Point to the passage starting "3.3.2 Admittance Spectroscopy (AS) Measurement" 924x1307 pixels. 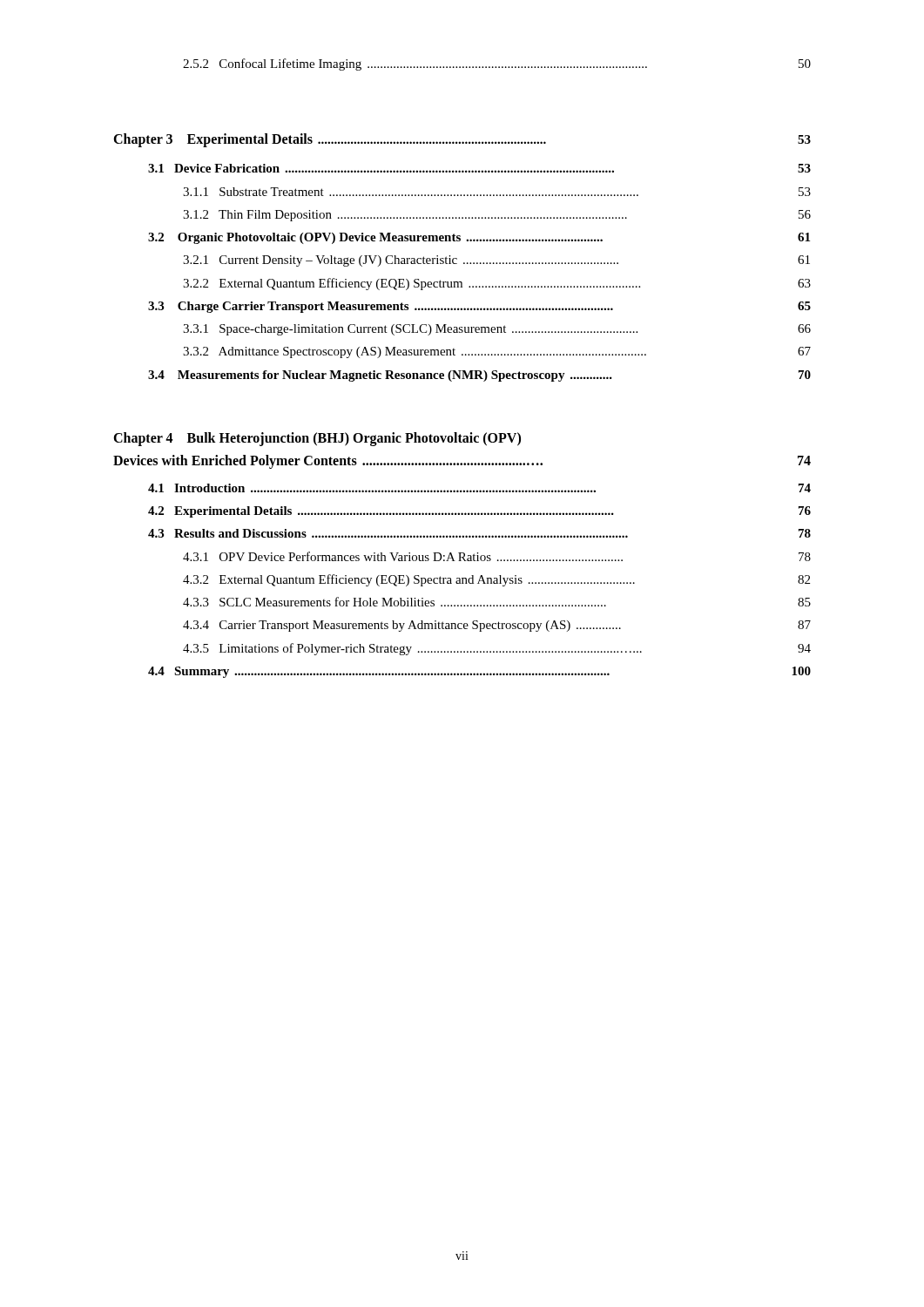point(497,352)
